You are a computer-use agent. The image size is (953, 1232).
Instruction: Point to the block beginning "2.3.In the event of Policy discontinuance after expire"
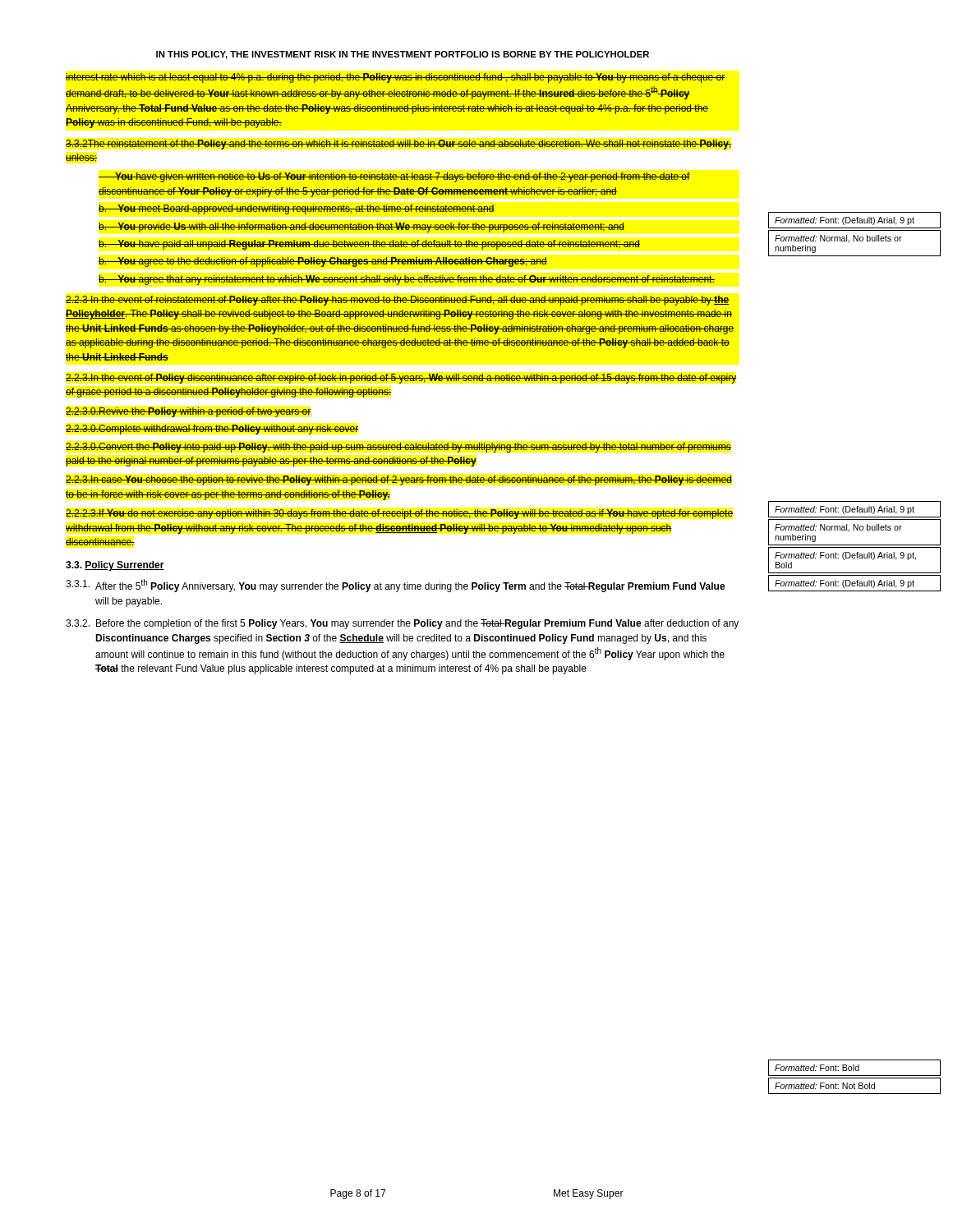pos(401,385)
